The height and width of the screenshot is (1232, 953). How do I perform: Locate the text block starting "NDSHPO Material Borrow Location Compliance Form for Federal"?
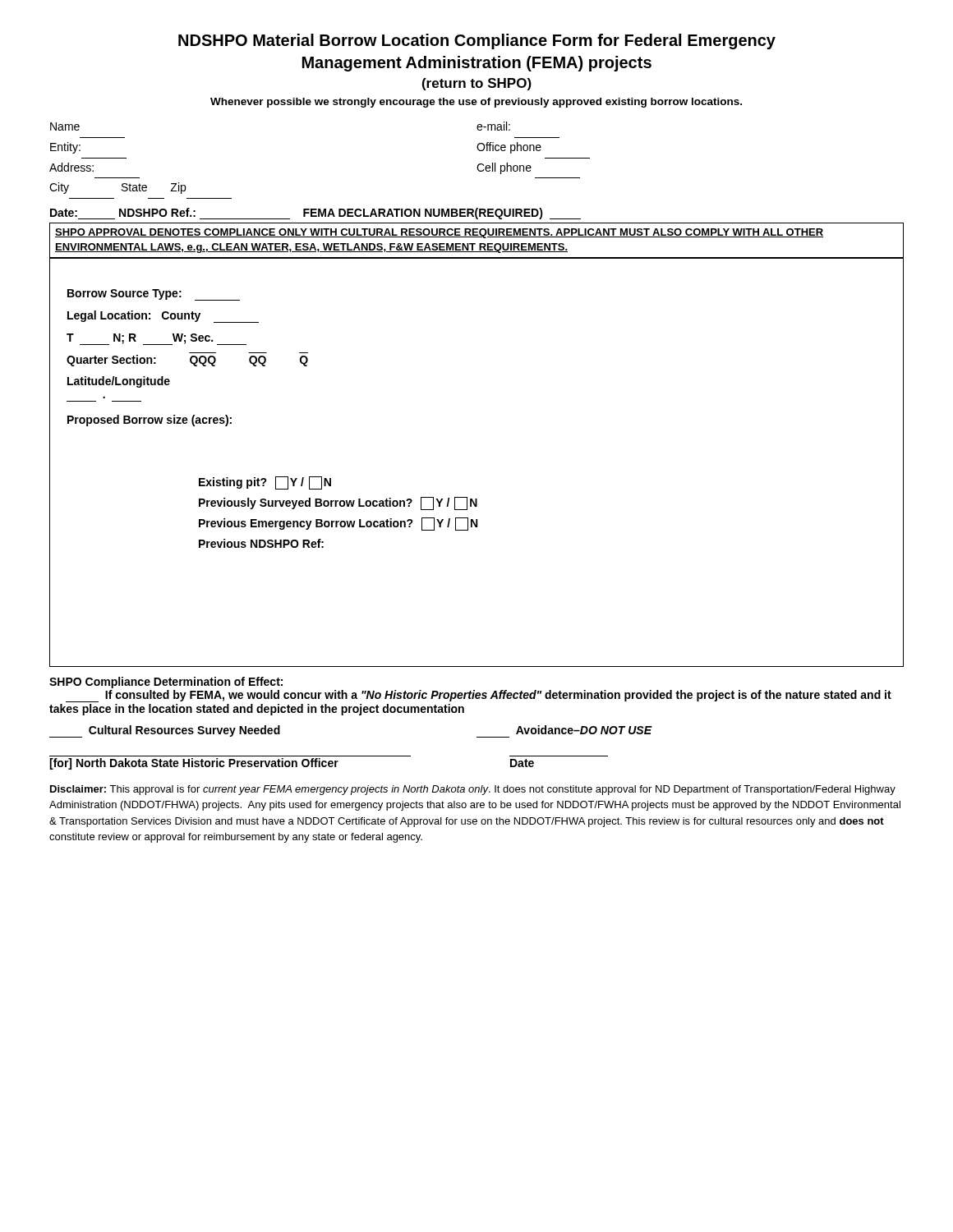coord(476,61)
